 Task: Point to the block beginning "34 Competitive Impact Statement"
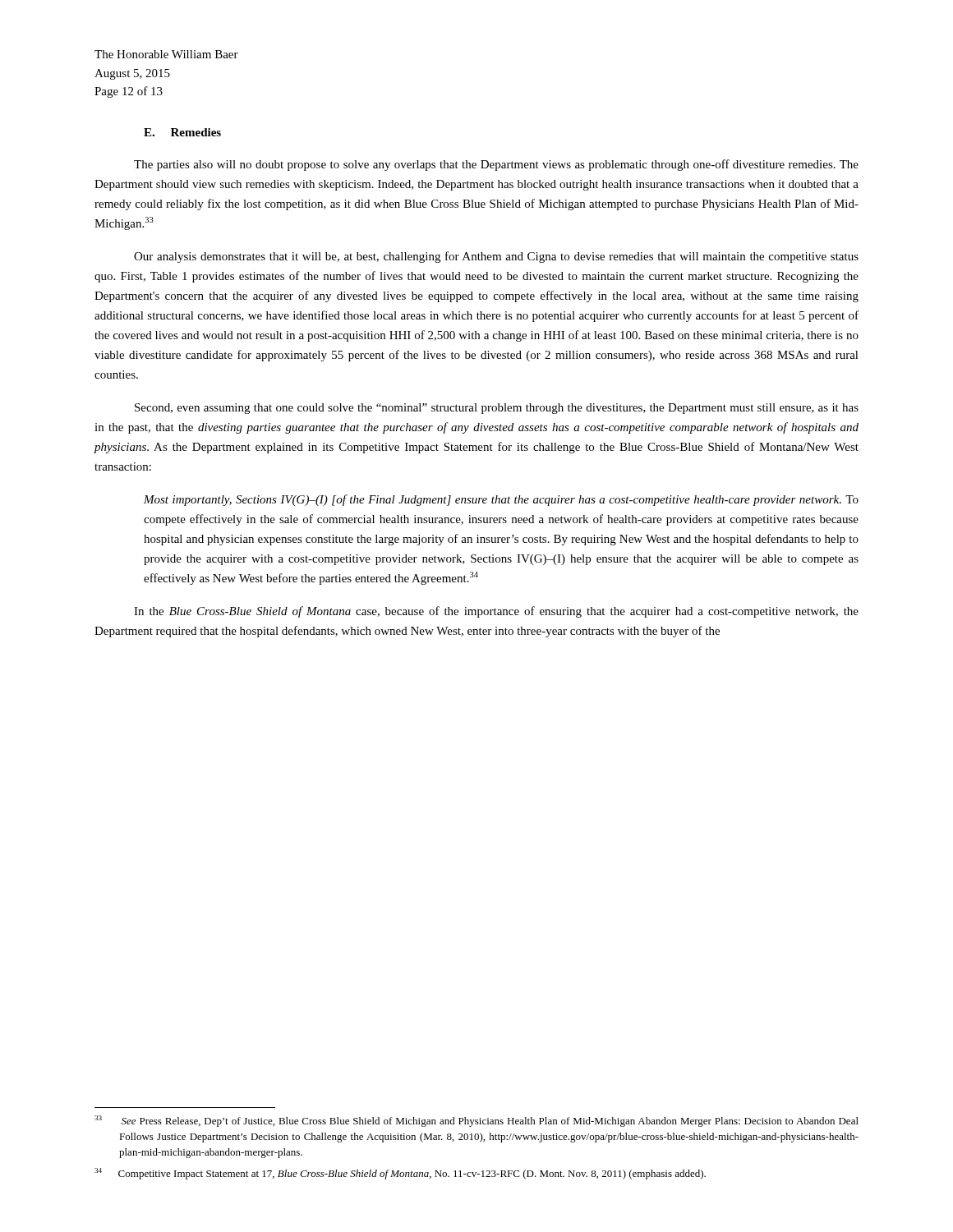click(400, 1173)
